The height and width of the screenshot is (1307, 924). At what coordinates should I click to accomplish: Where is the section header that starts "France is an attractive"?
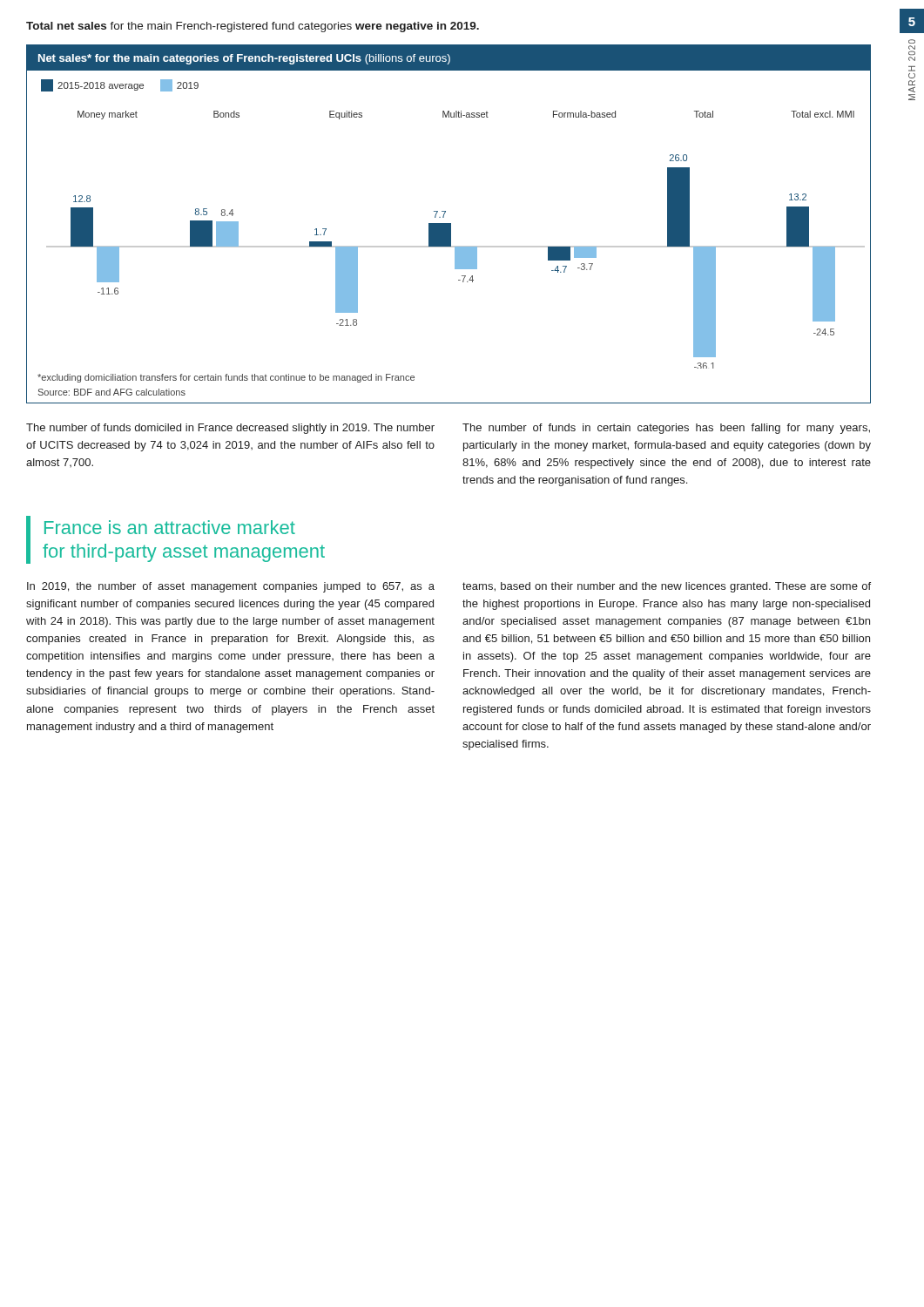pos(176,539)
